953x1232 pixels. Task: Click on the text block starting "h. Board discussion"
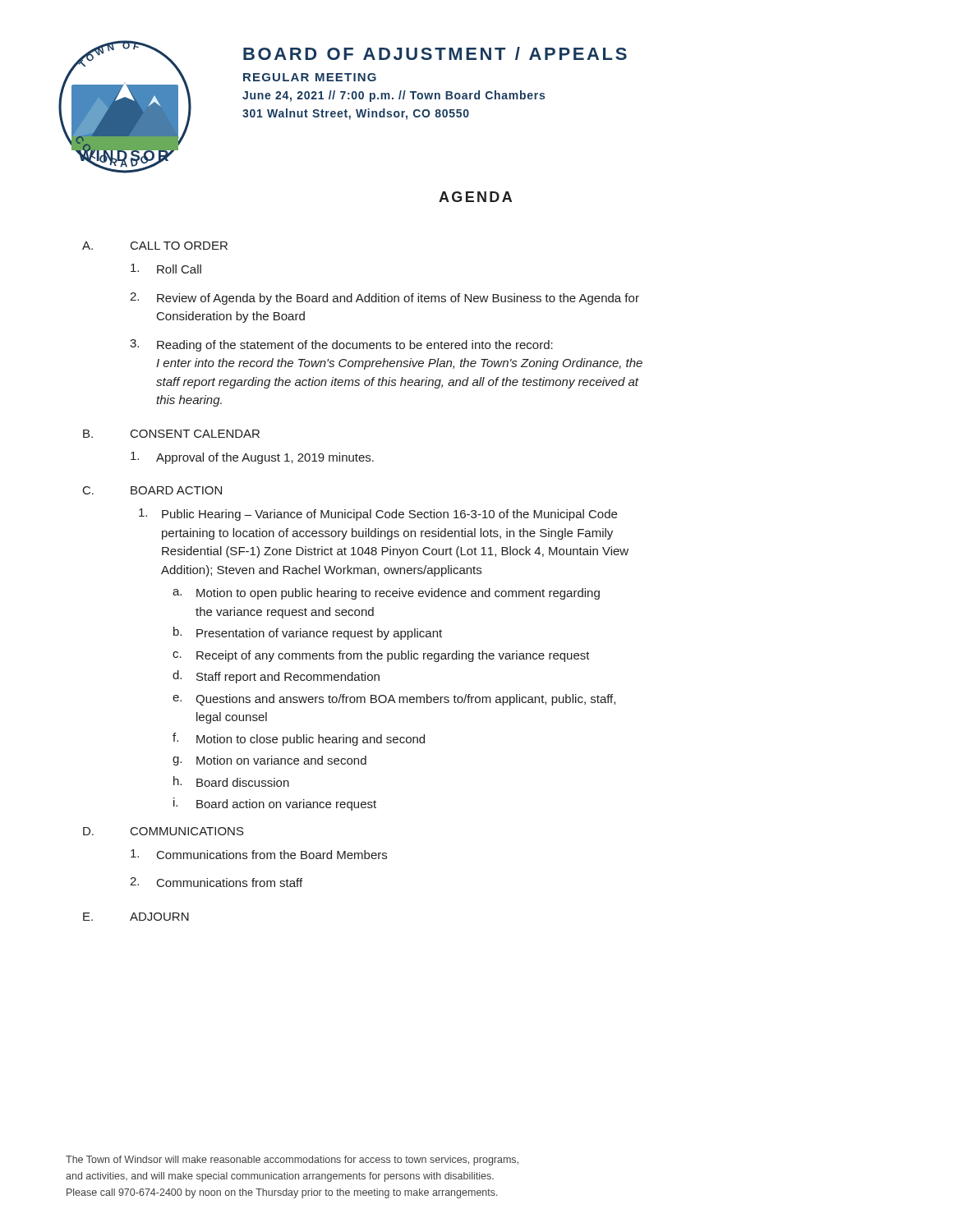(231, 781)
